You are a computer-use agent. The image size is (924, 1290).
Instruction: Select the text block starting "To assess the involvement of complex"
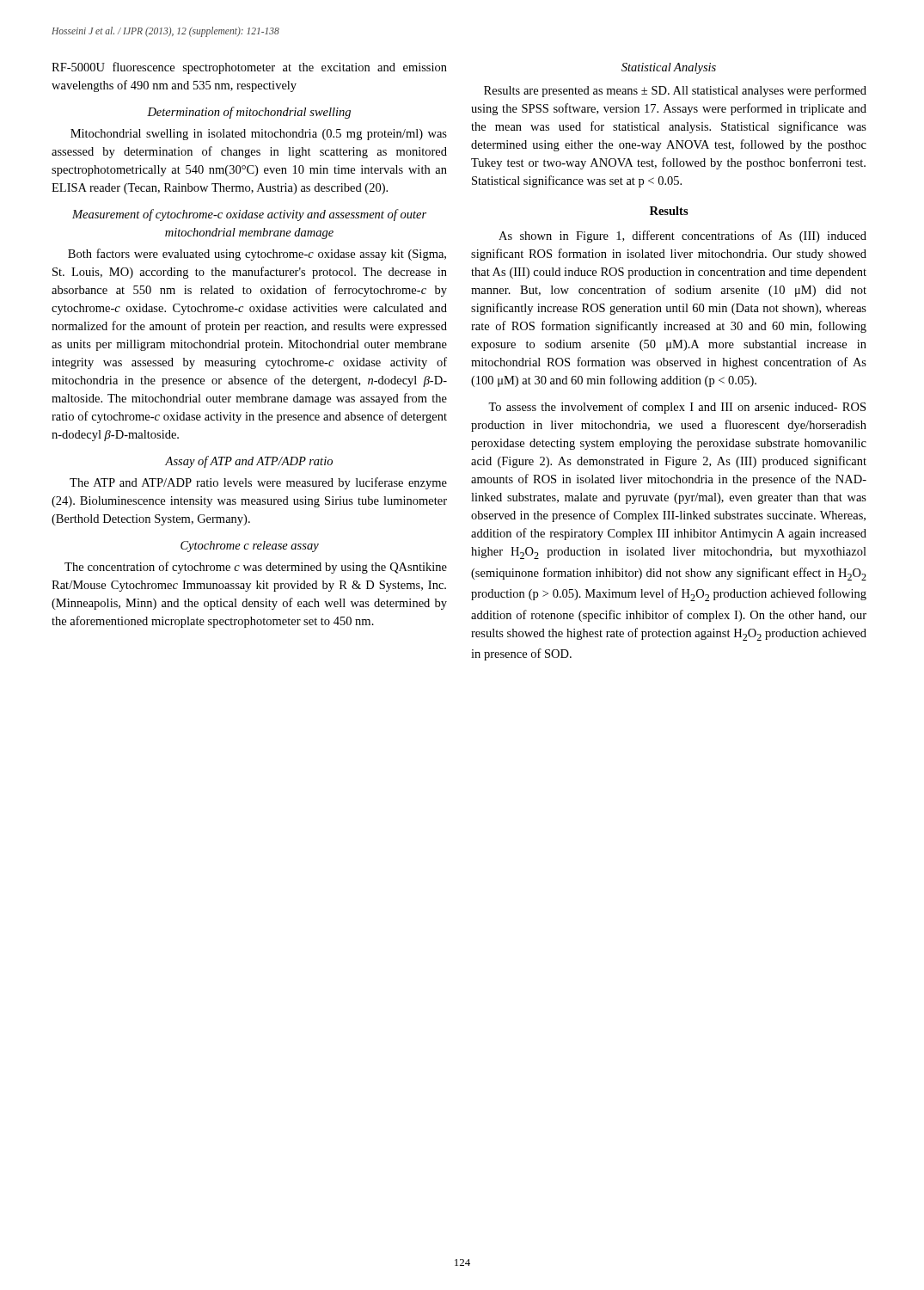[x=669, y=530]
